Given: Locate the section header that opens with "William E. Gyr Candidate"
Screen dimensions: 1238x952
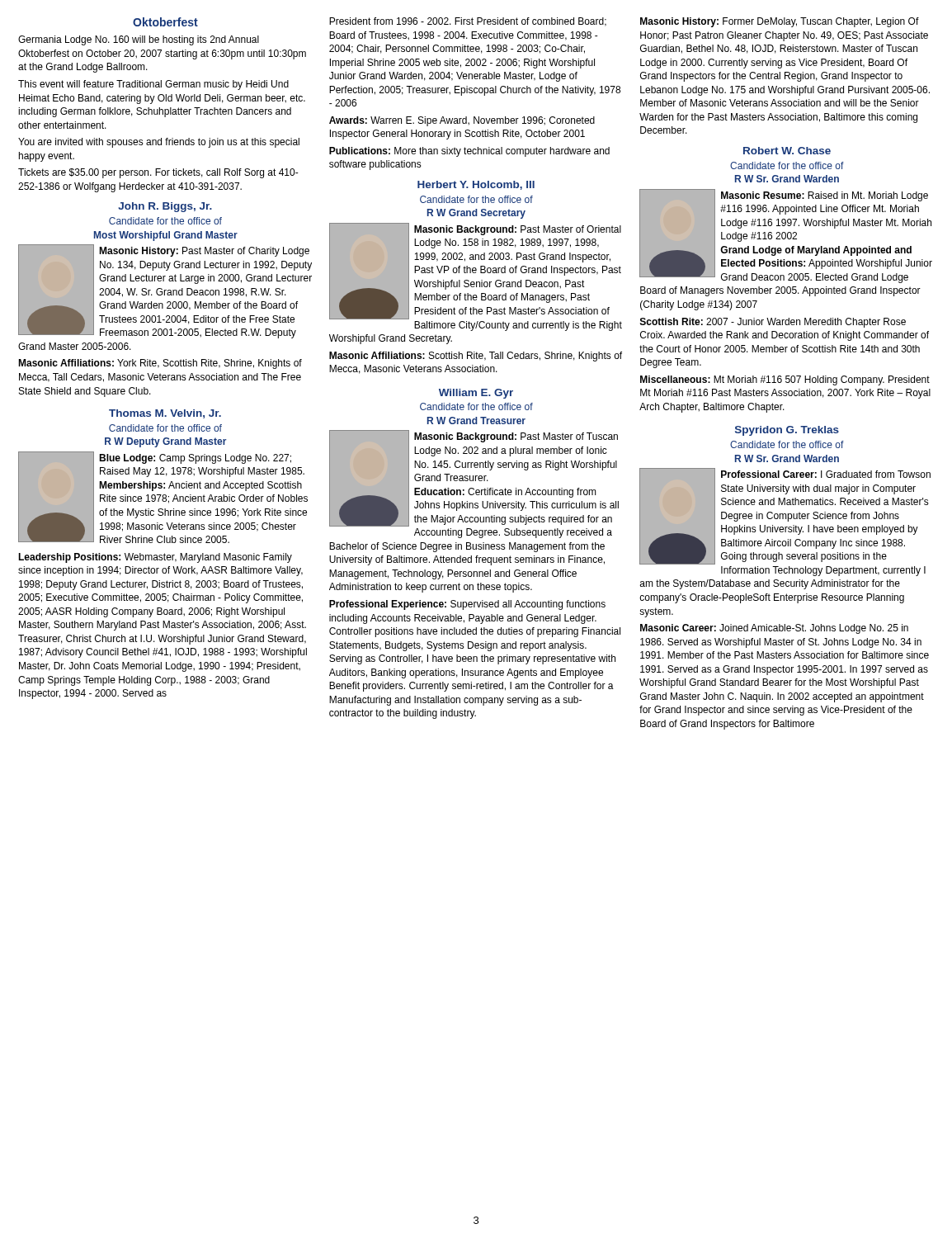Looking at the screenshot, I should (x=476, y=407).
